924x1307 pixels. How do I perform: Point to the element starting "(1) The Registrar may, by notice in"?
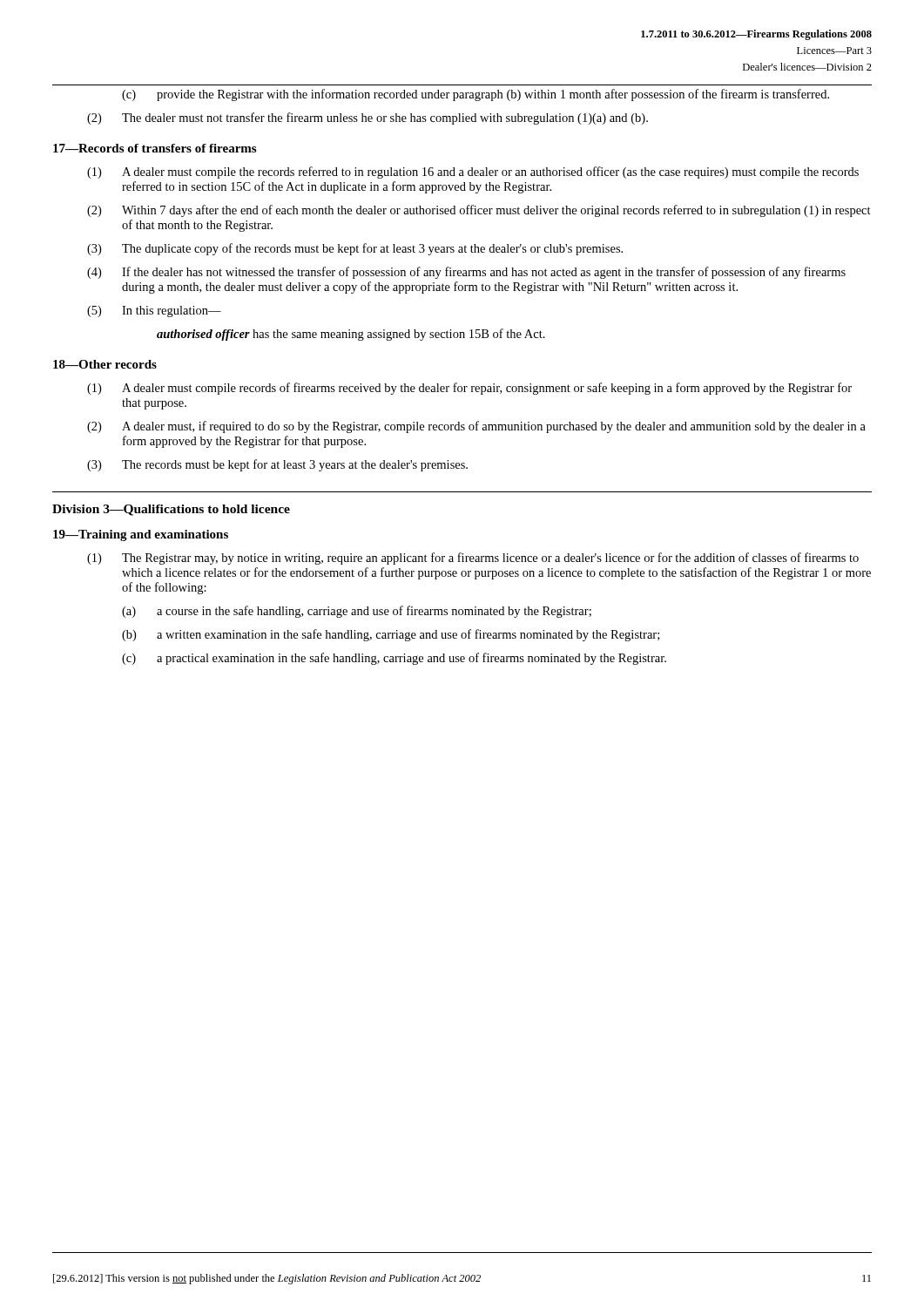coord(479,573)
